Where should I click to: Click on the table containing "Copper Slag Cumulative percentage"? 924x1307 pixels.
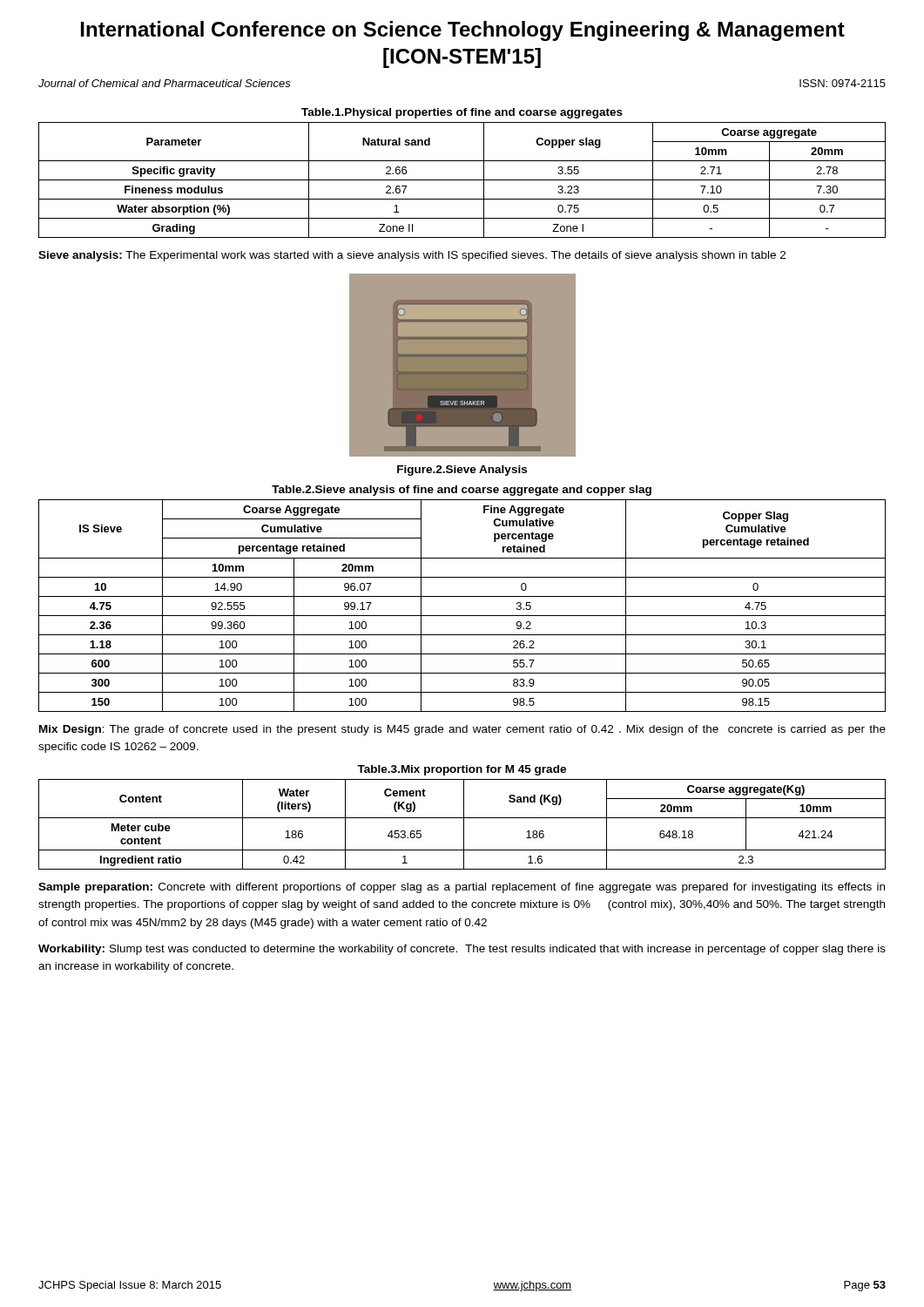(x=462, y=605)
